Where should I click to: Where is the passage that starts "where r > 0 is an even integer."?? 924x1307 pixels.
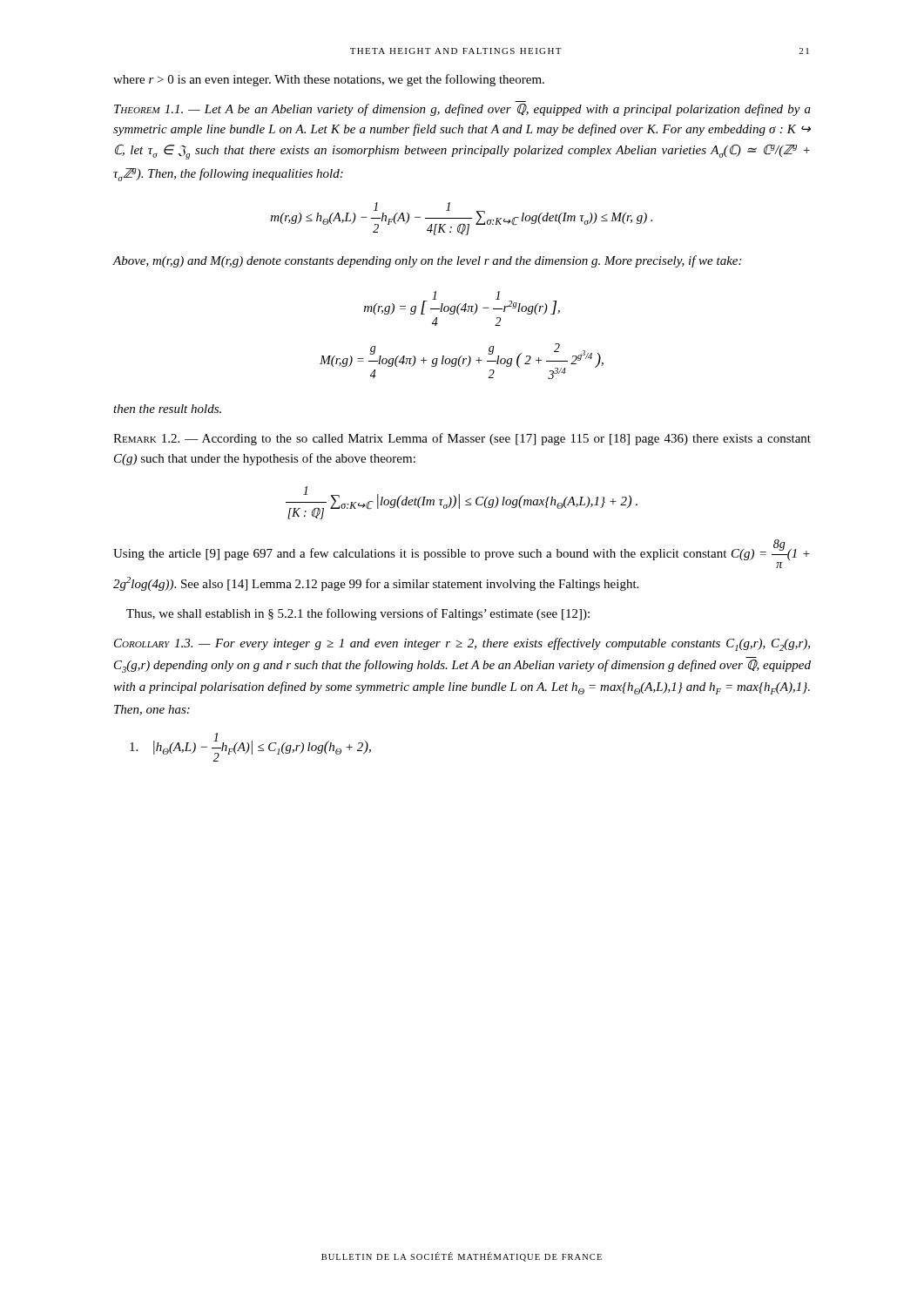(x=462, y=80)
